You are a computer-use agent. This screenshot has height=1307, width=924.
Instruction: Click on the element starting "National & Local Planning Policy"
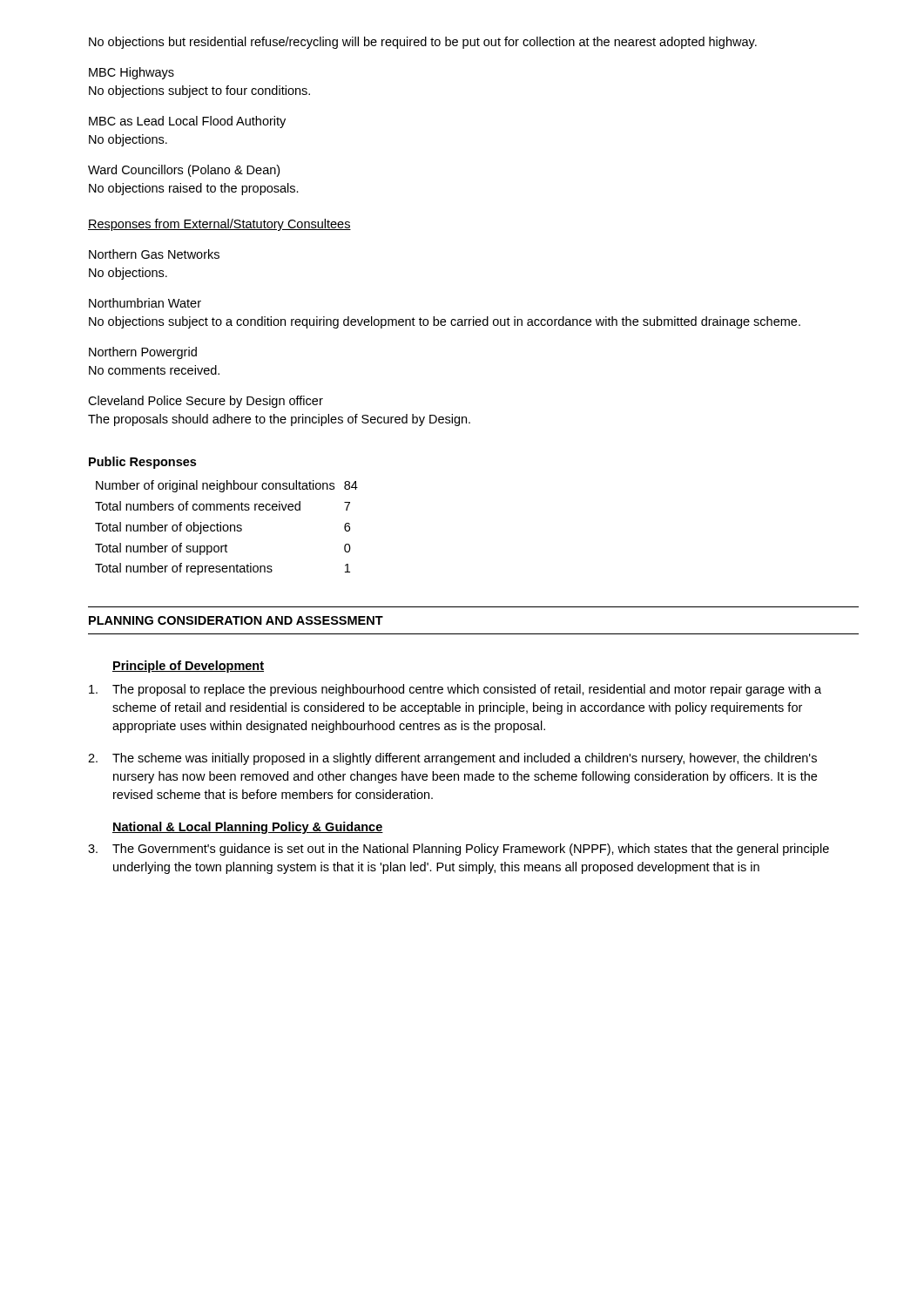pos(247,827)
